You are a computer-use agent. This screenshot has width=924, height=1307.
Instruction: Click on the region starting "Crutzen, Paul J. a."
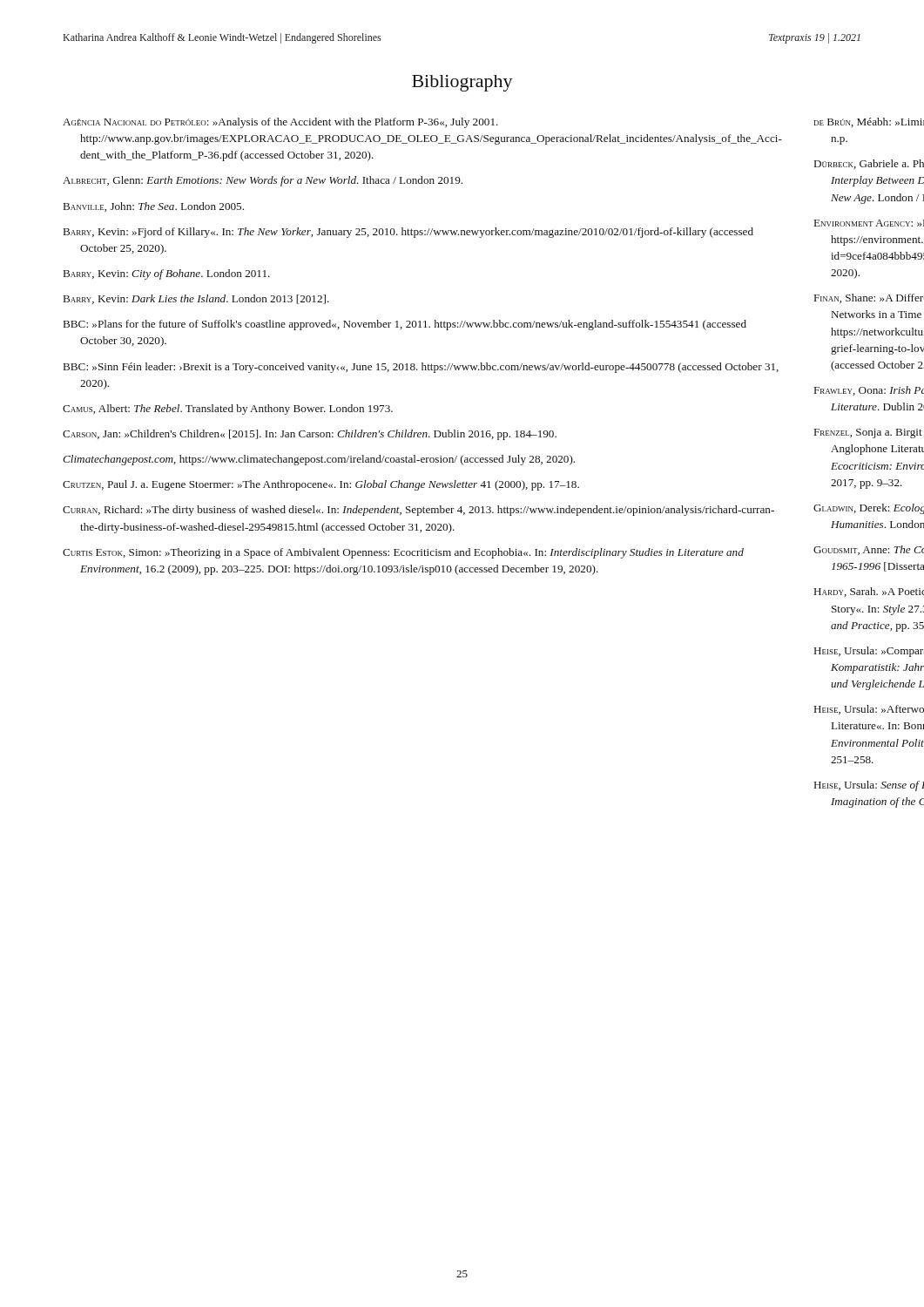point(422,484)
